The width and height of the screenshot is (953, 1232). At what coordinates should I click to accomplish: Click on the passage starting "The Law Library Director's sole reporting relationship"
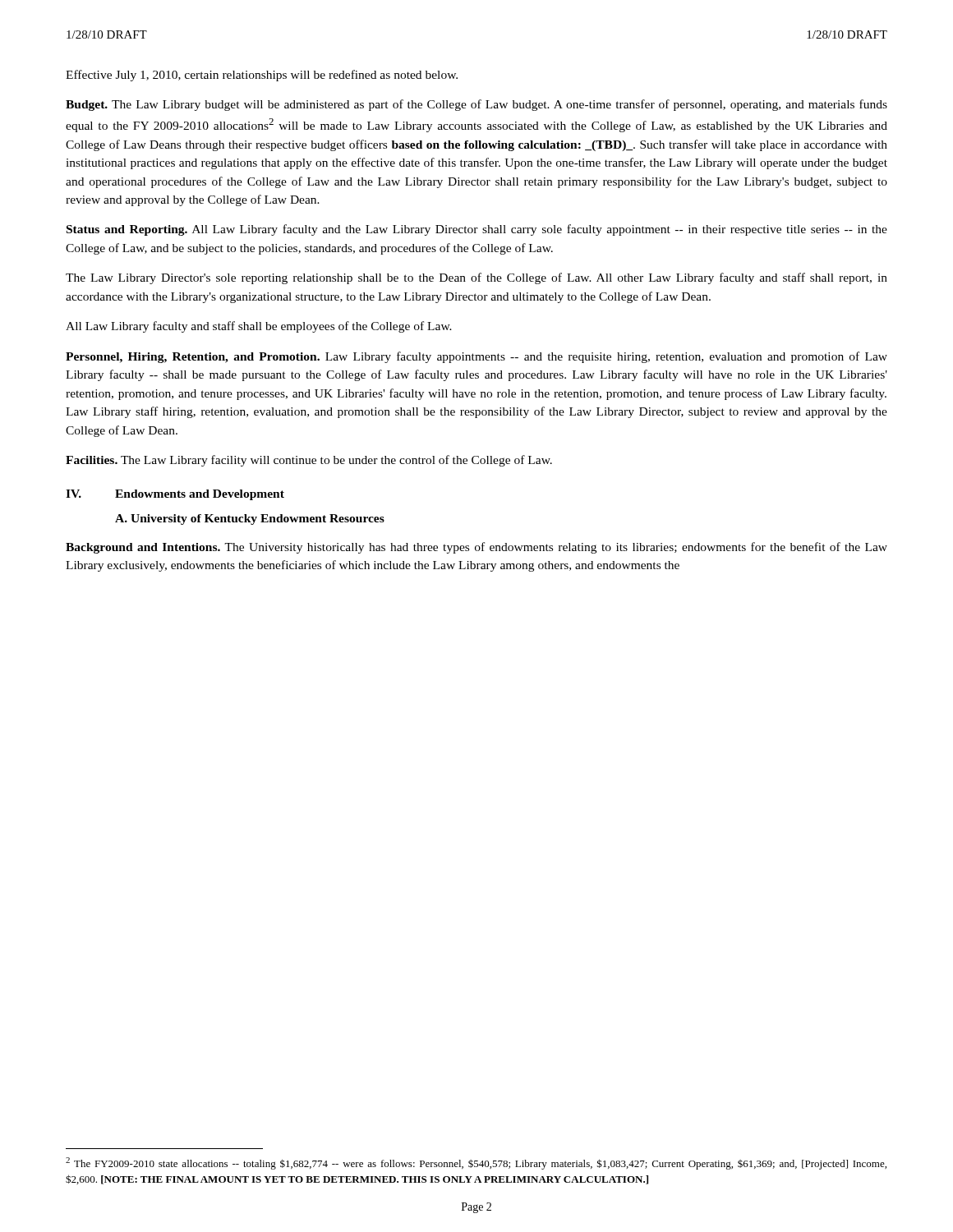coord(476,287)
